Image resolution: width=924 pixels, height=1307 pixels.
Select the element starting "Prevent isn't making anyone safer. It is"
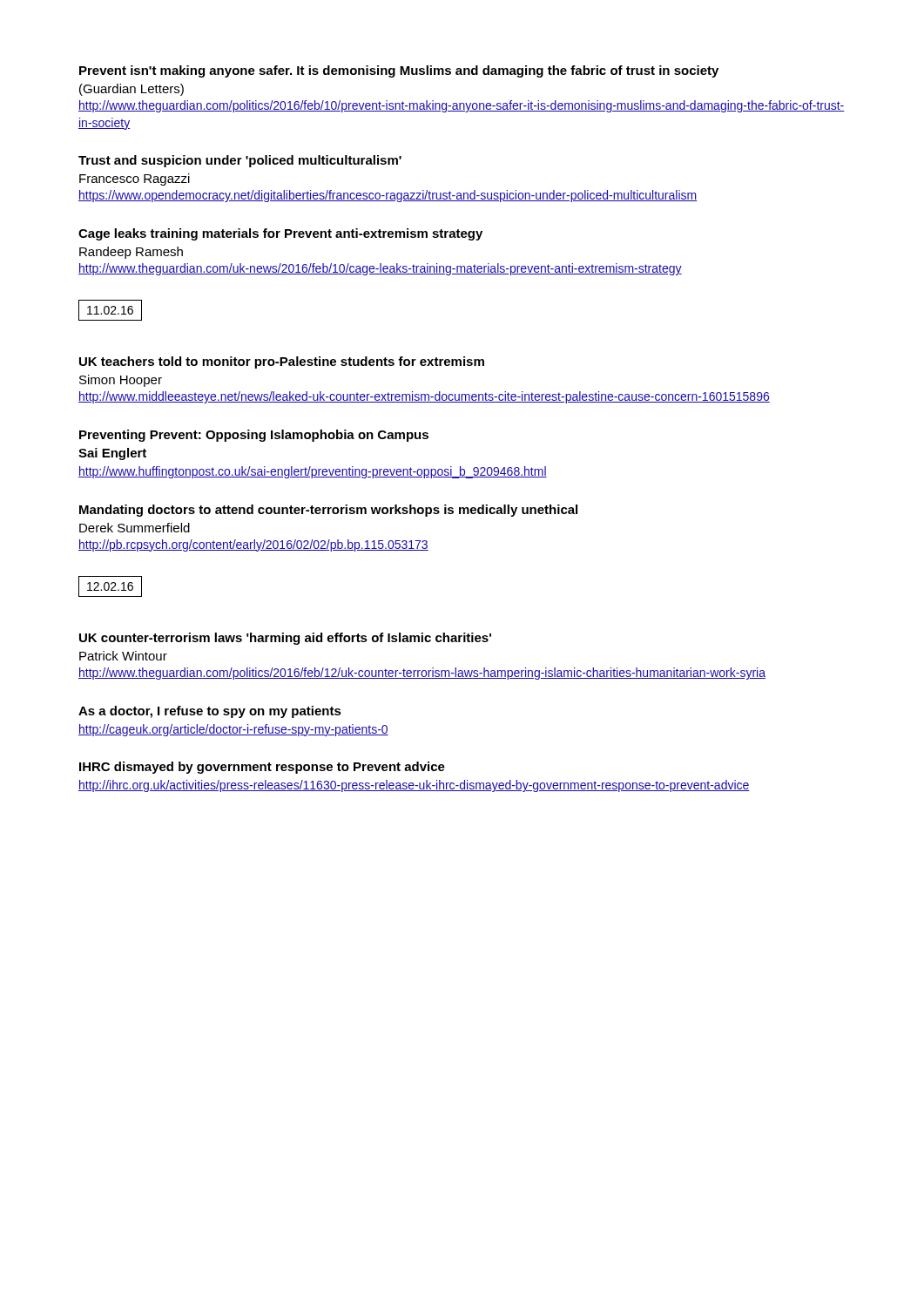[x=462, y=96]
